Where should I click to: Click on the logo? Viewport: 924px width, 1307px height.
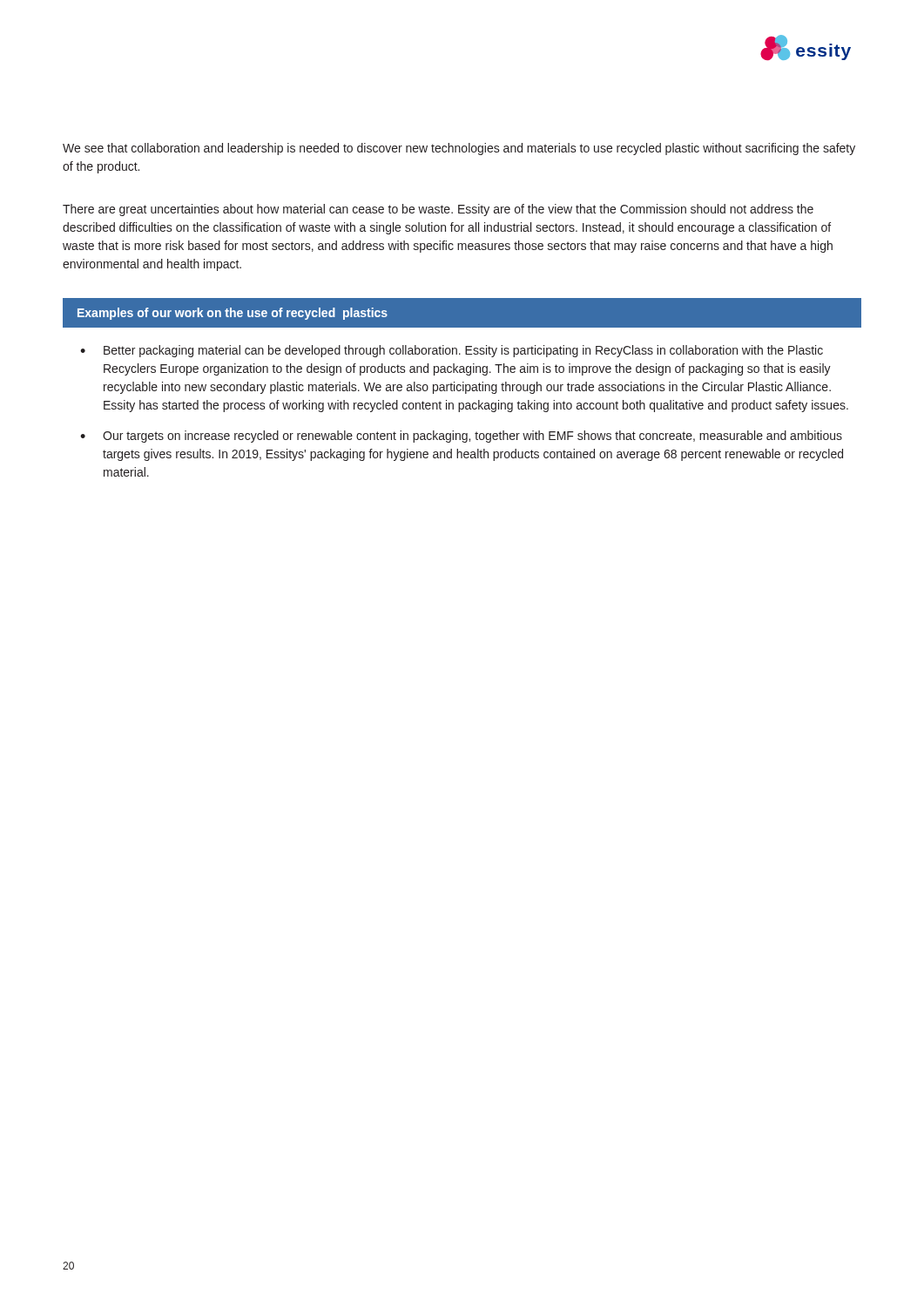coord(815,51)
